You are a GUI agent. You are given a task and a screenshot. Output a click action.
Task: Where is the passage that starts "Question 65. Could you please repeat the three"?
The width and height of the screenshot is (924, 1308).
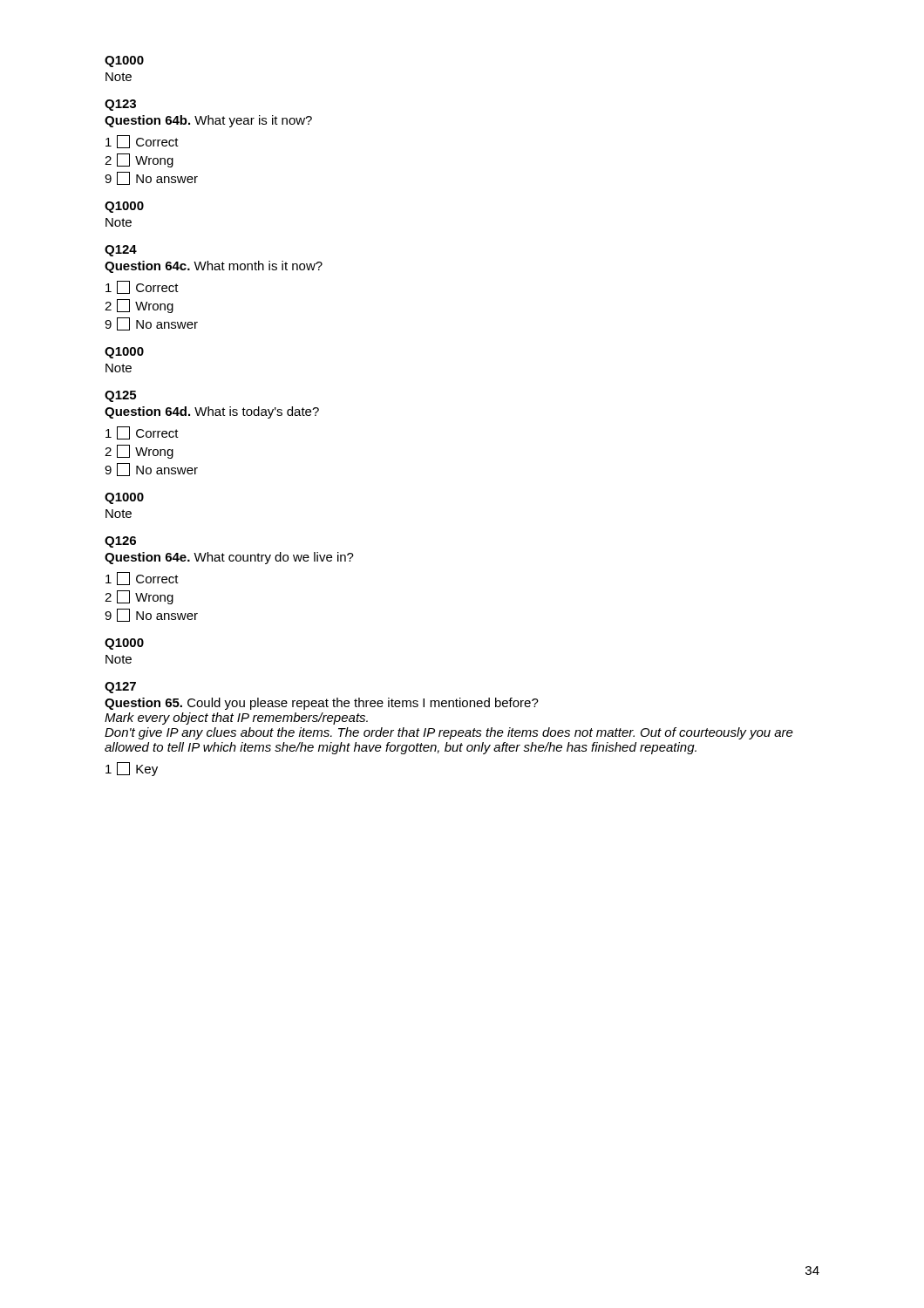point(449,725)
